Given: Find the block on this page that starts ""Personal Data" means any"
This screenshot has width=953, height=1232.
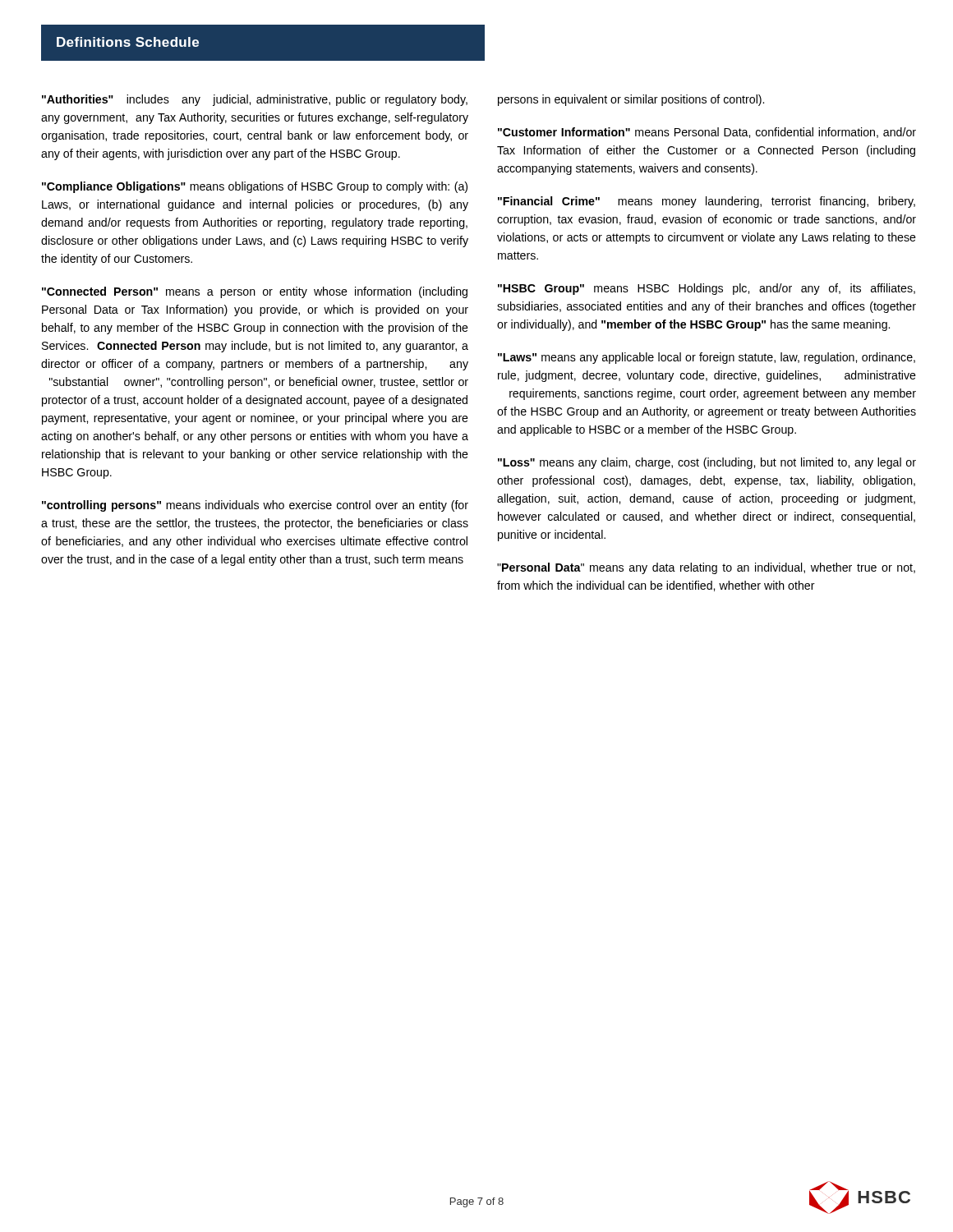Looking at the screenshot, I should pyautogui.click(x=707, y=577).
